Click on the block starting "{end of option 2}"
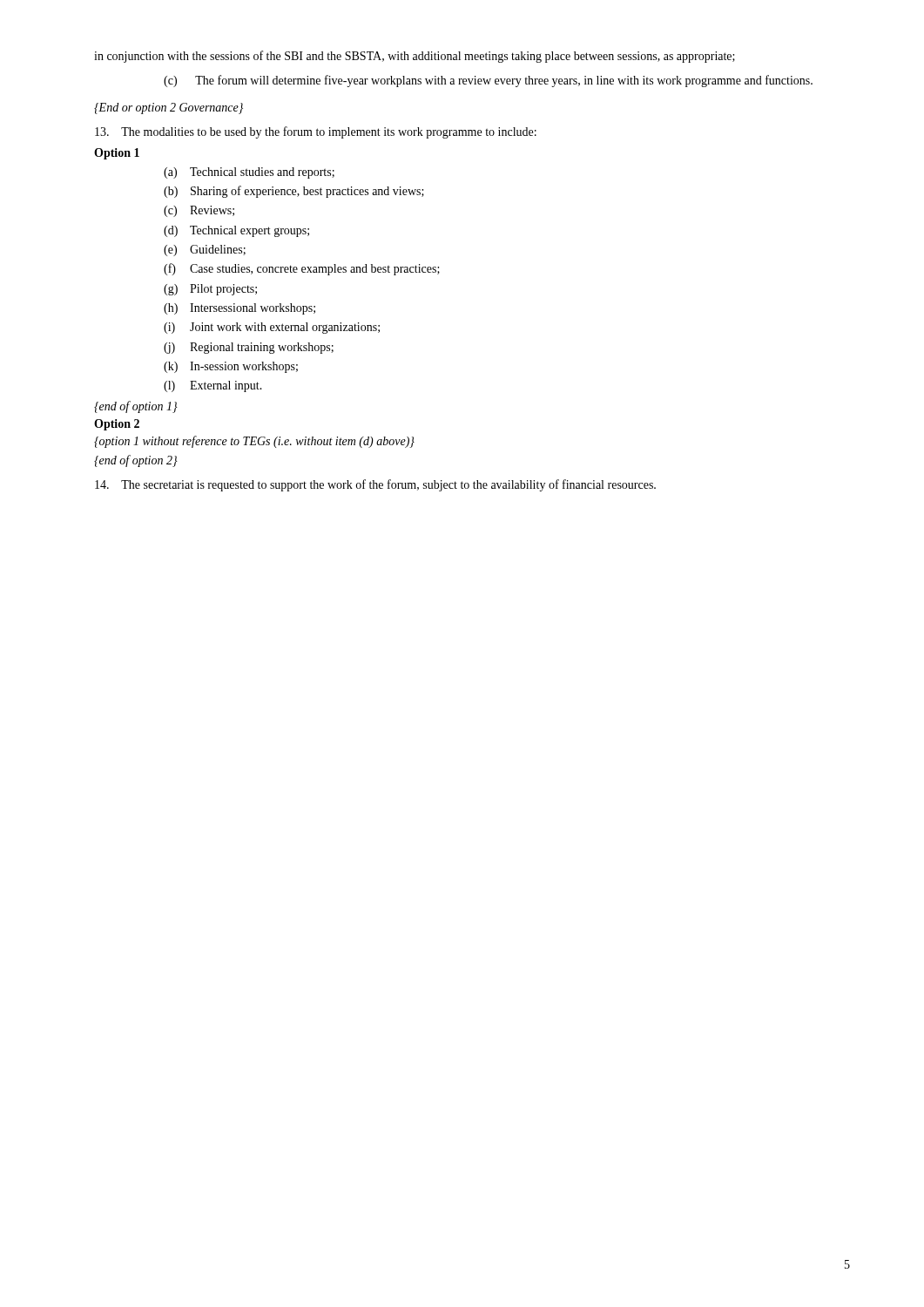This screenshot has width=924, height=1307. pyautogui.click(x=136, y=461)
